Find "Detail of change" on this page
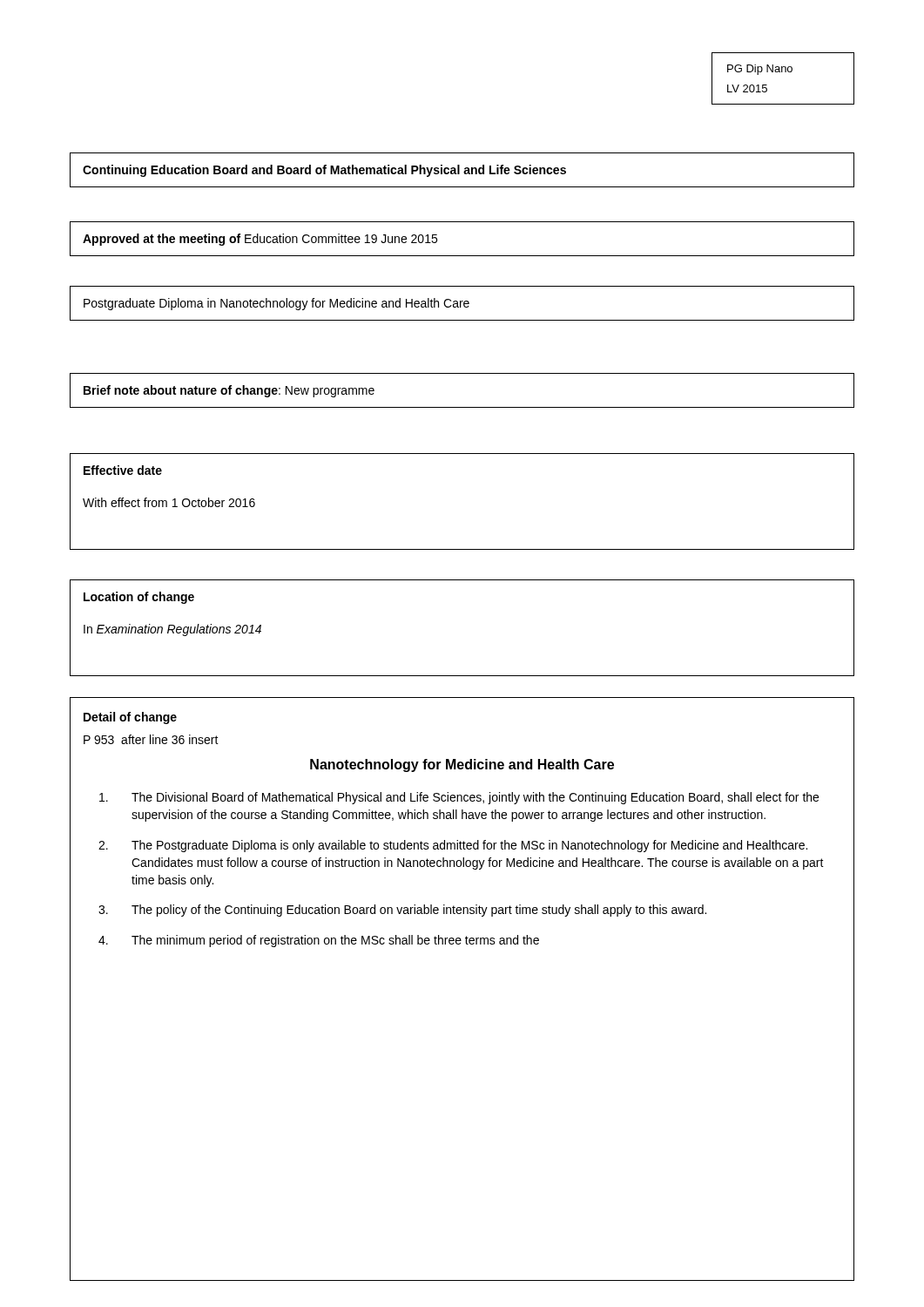The height and width of the screenshot is (1307, 924). point(130,717)
